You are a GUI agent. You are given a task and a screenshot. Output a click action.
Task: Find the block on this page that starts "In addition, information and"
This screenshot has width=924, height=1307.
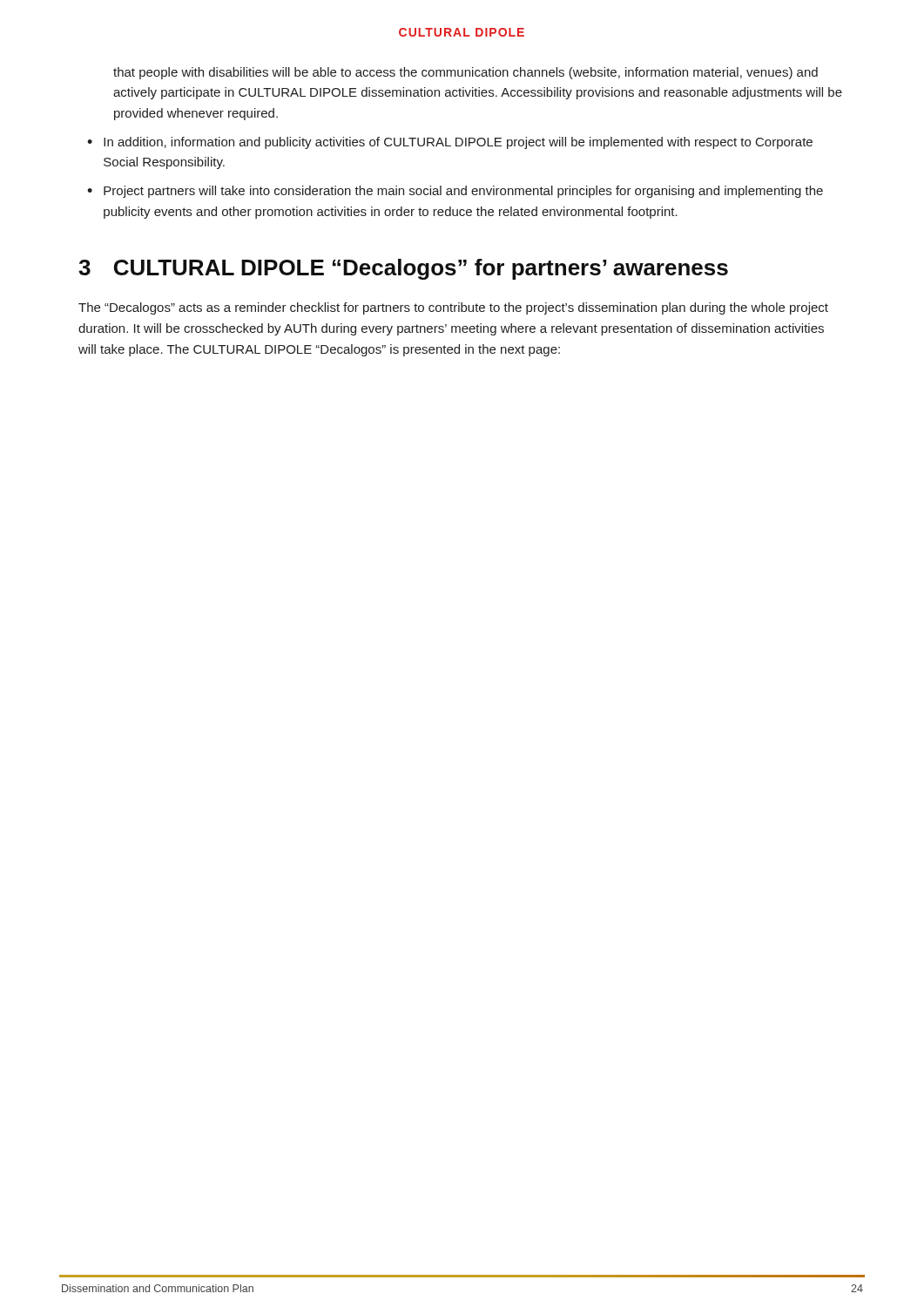point(474,152)
